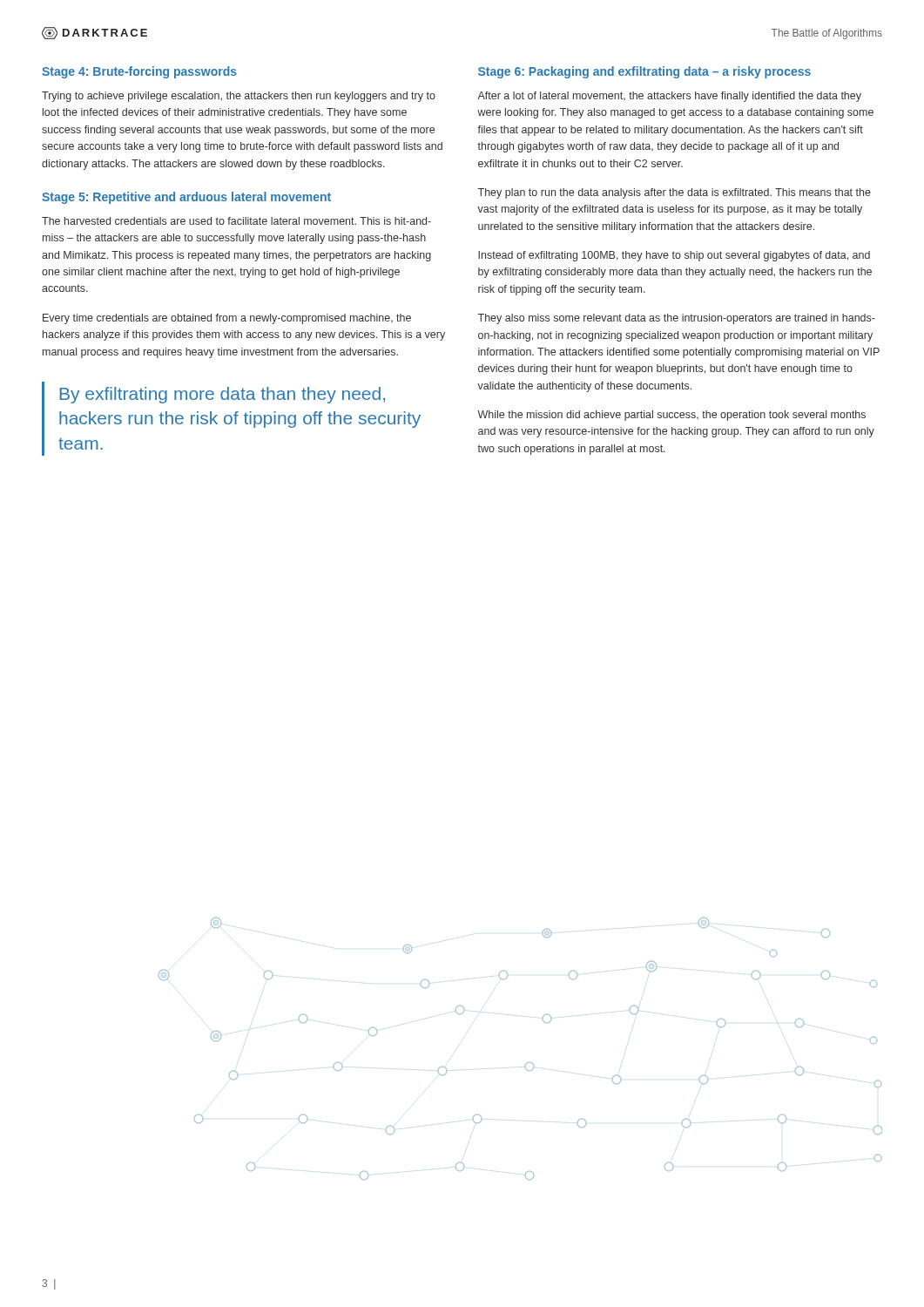Where is the passage that starts "By exfiltrating more data than they need, hackers"?

(x=252, y=419)
